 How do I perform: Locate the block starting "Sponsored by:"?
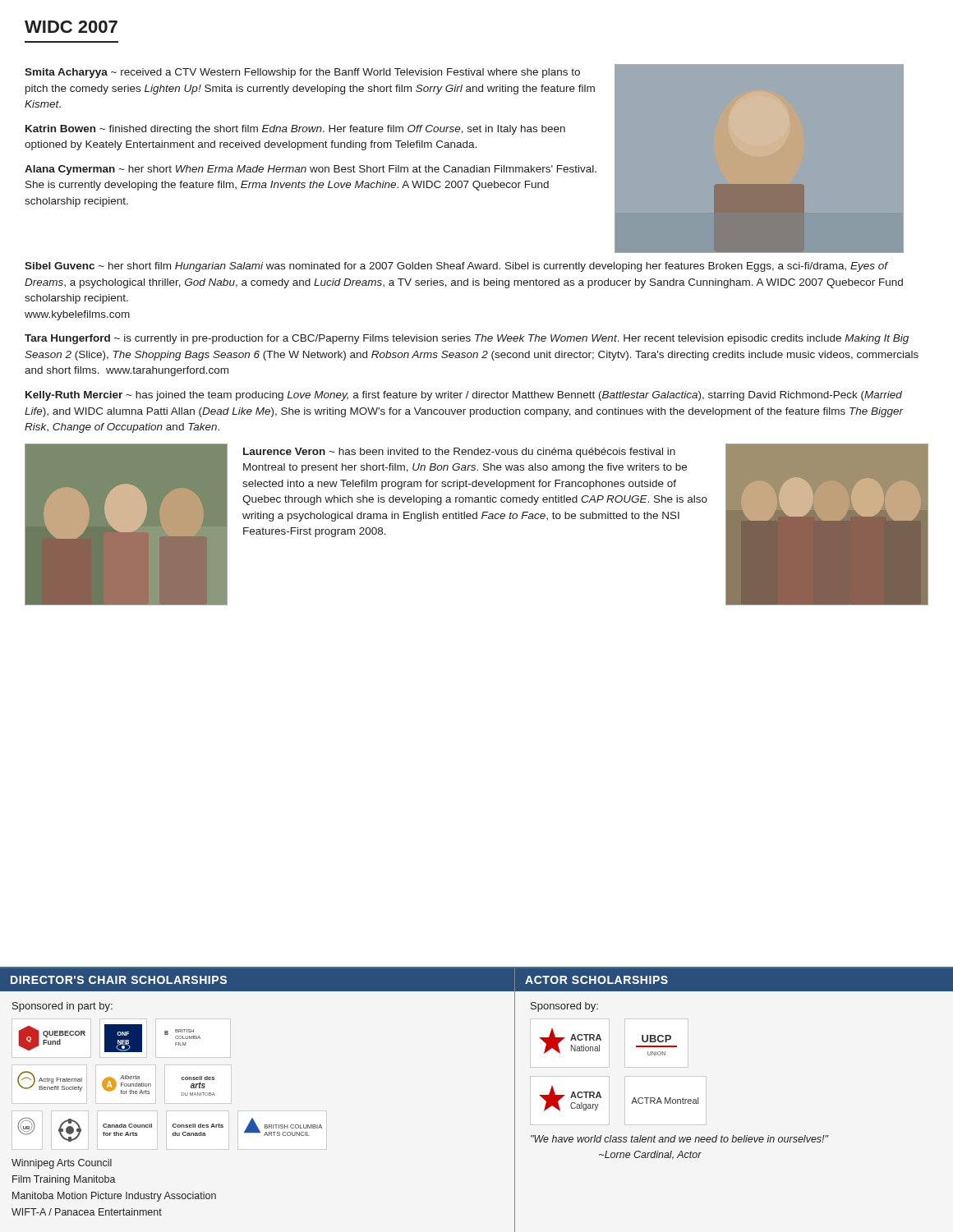(x=564, y=1006)
